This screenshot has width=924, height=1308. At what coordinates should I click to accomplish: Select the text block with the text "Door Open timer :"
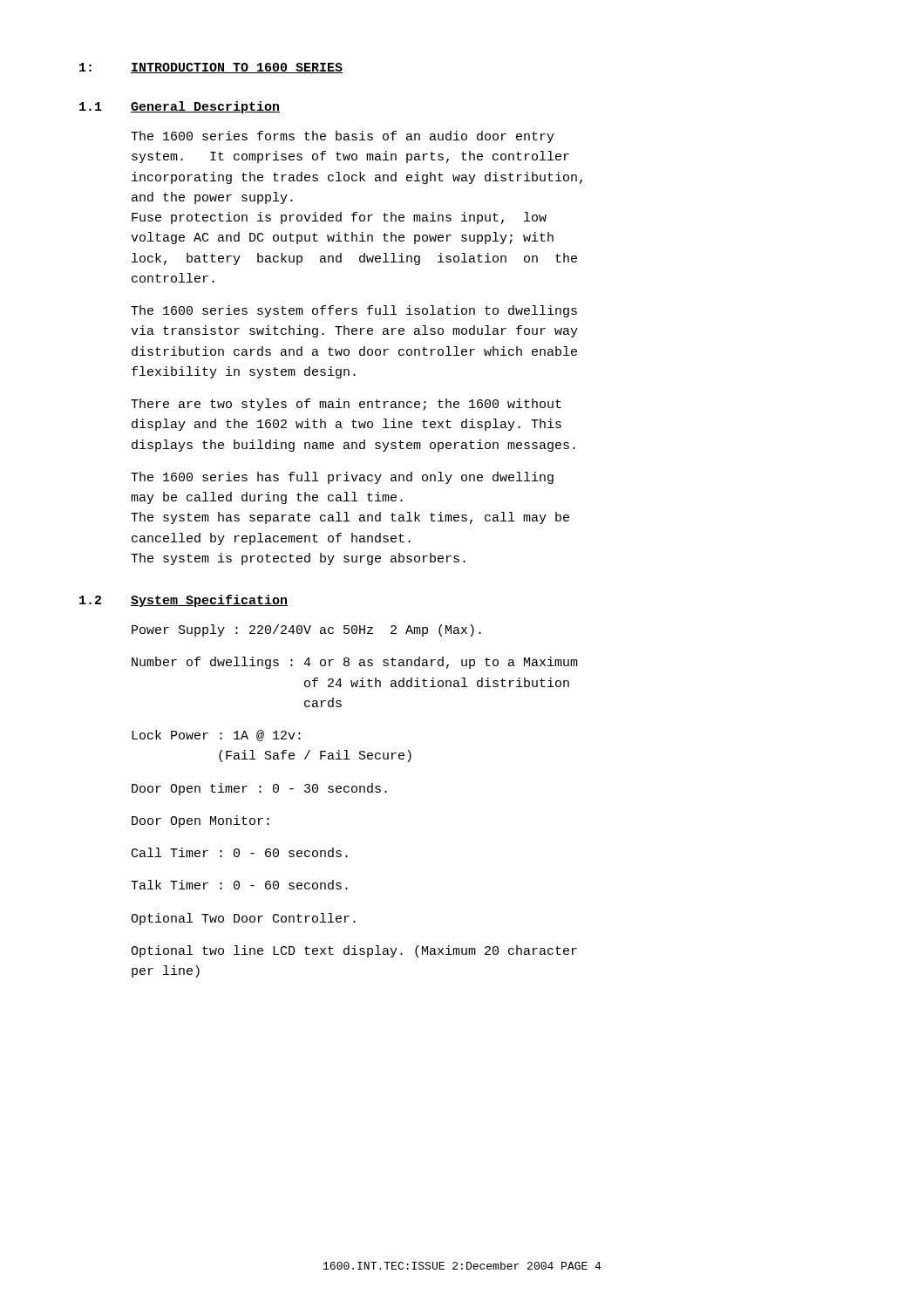[x=260, y=789]
